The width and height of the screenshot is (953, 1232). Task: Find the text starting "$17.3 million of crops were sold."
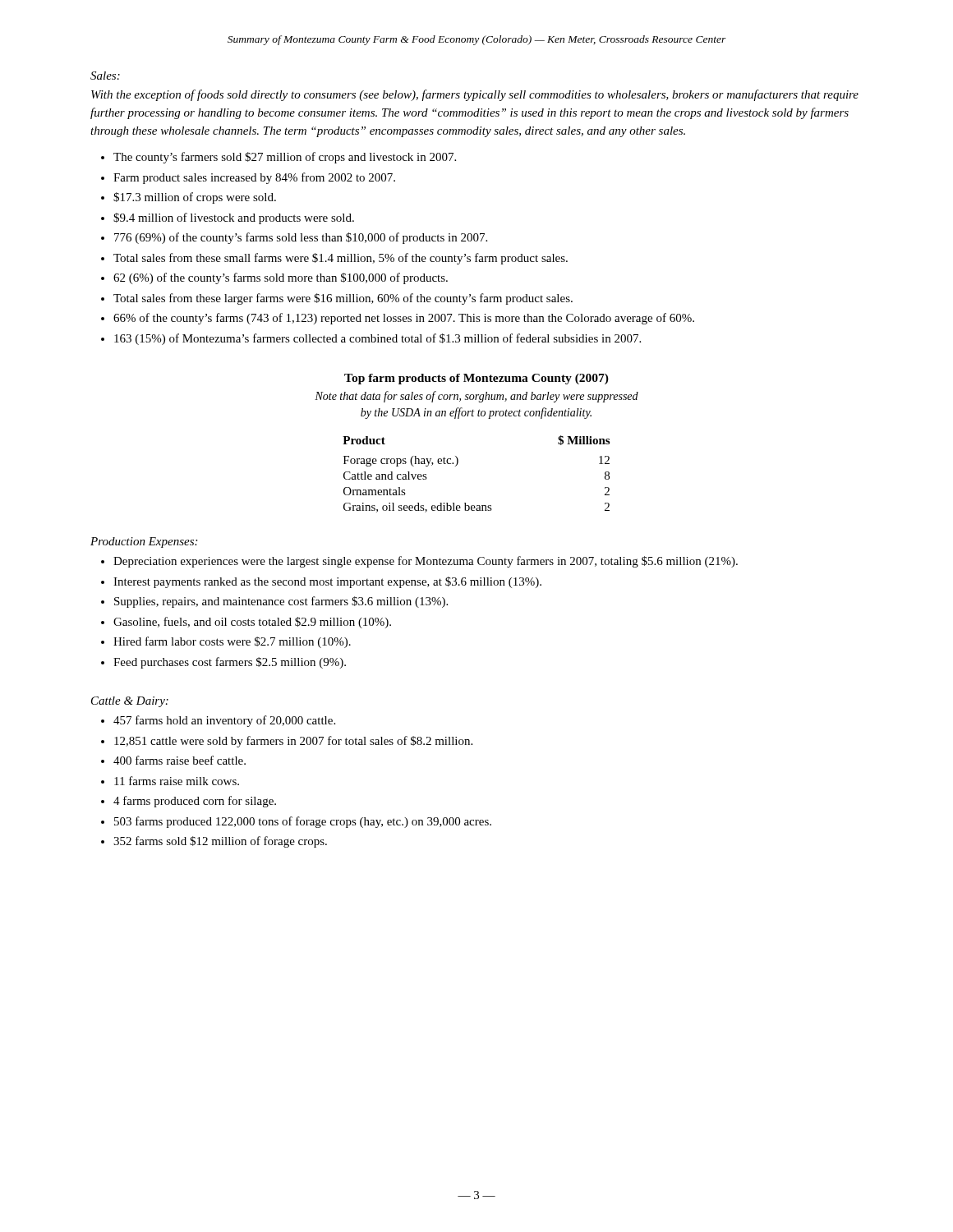tap(189, 198)
